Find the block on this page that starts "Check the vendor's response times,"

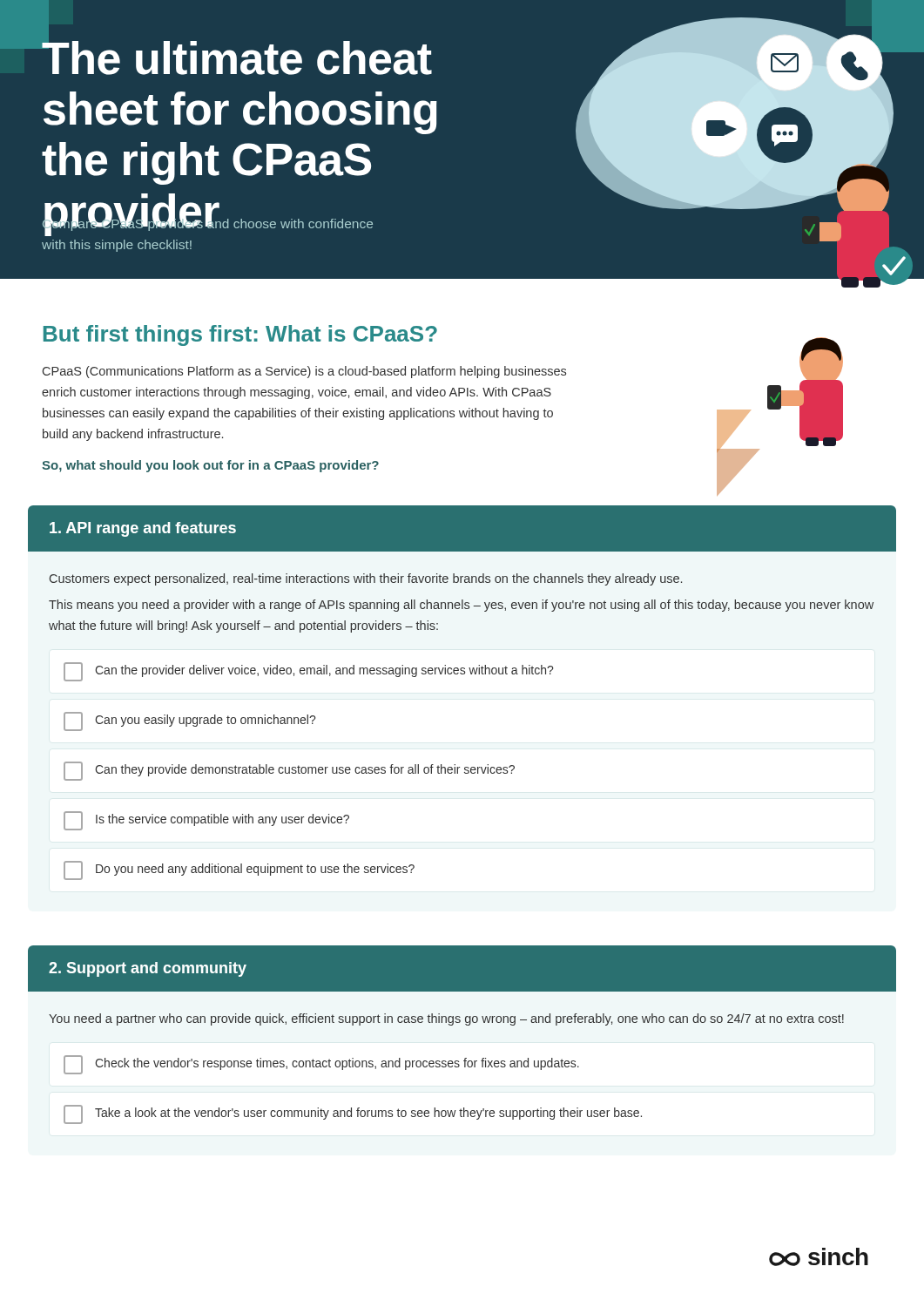322,1065
